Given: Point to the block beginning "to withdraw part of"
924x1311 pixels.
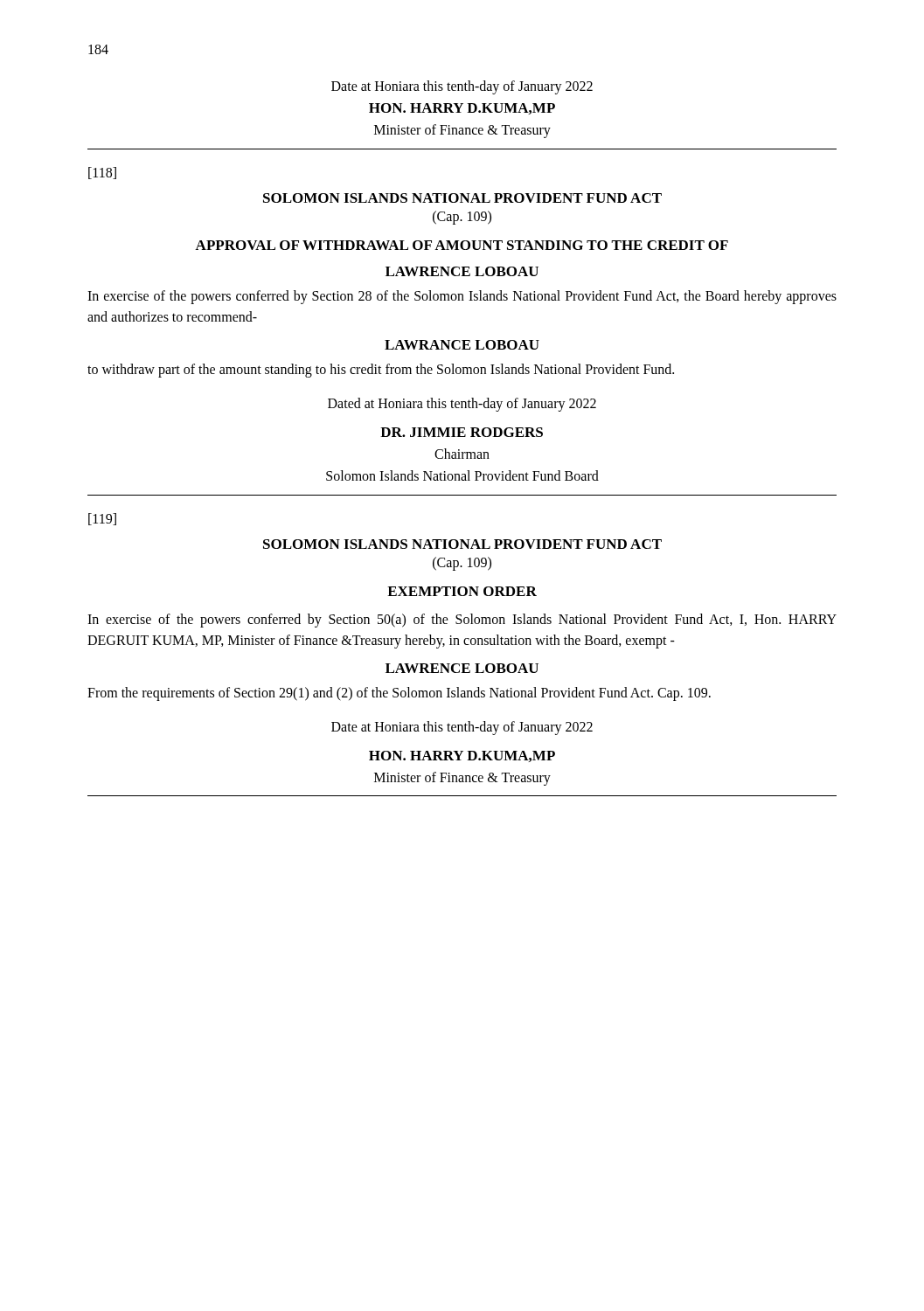Looking at the screenshot, I should click(381, 369).
